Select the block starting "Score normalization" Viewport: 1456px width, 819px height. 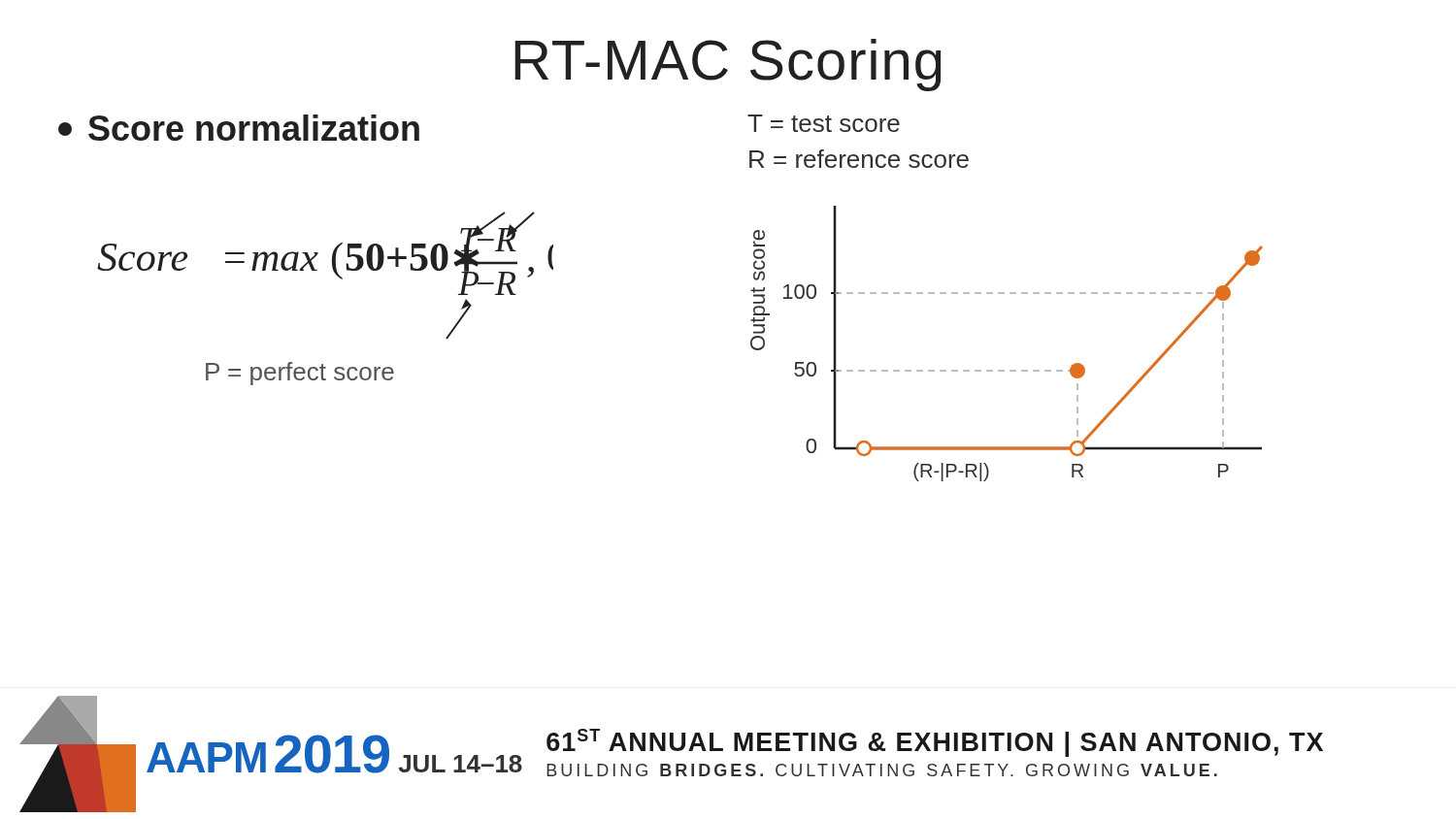[240, 129]
